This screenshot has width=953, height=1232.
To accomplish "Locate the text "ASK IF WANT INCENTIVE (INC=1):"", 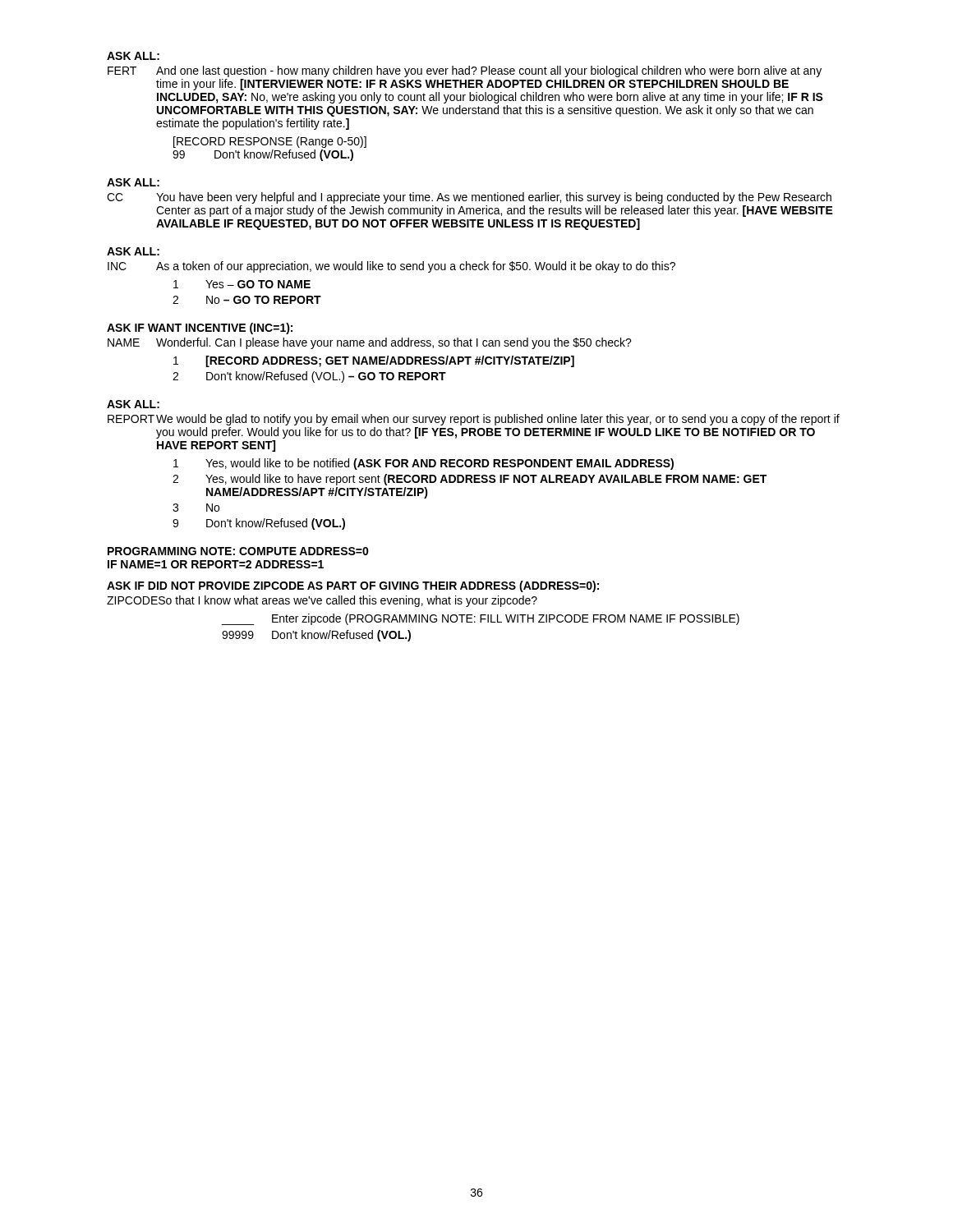I will 200,328.
